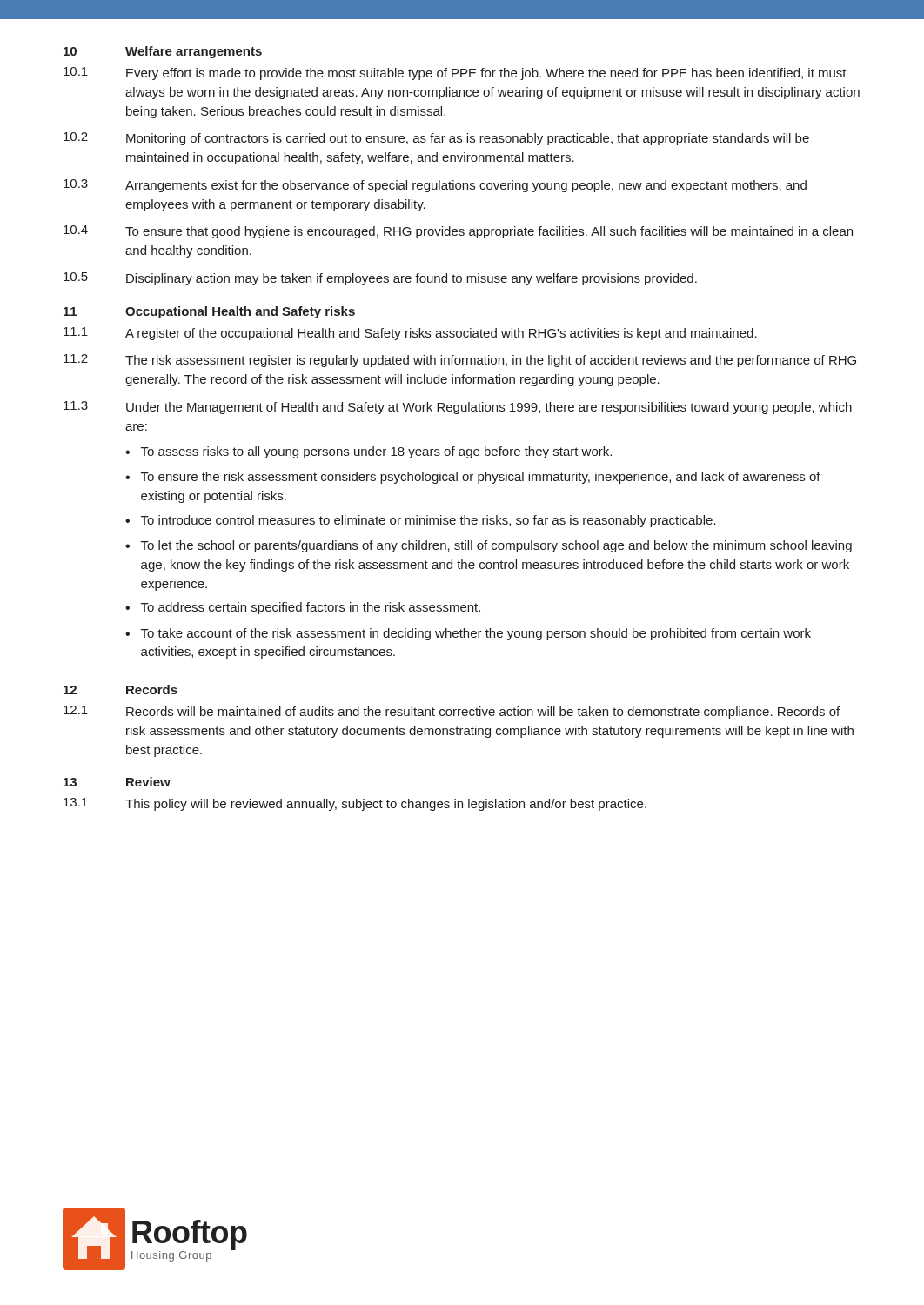The image size is (924, 1305).
Task: Select the element starting "11.1 A register of the occupational Health and"
Action: click(410, 333)
